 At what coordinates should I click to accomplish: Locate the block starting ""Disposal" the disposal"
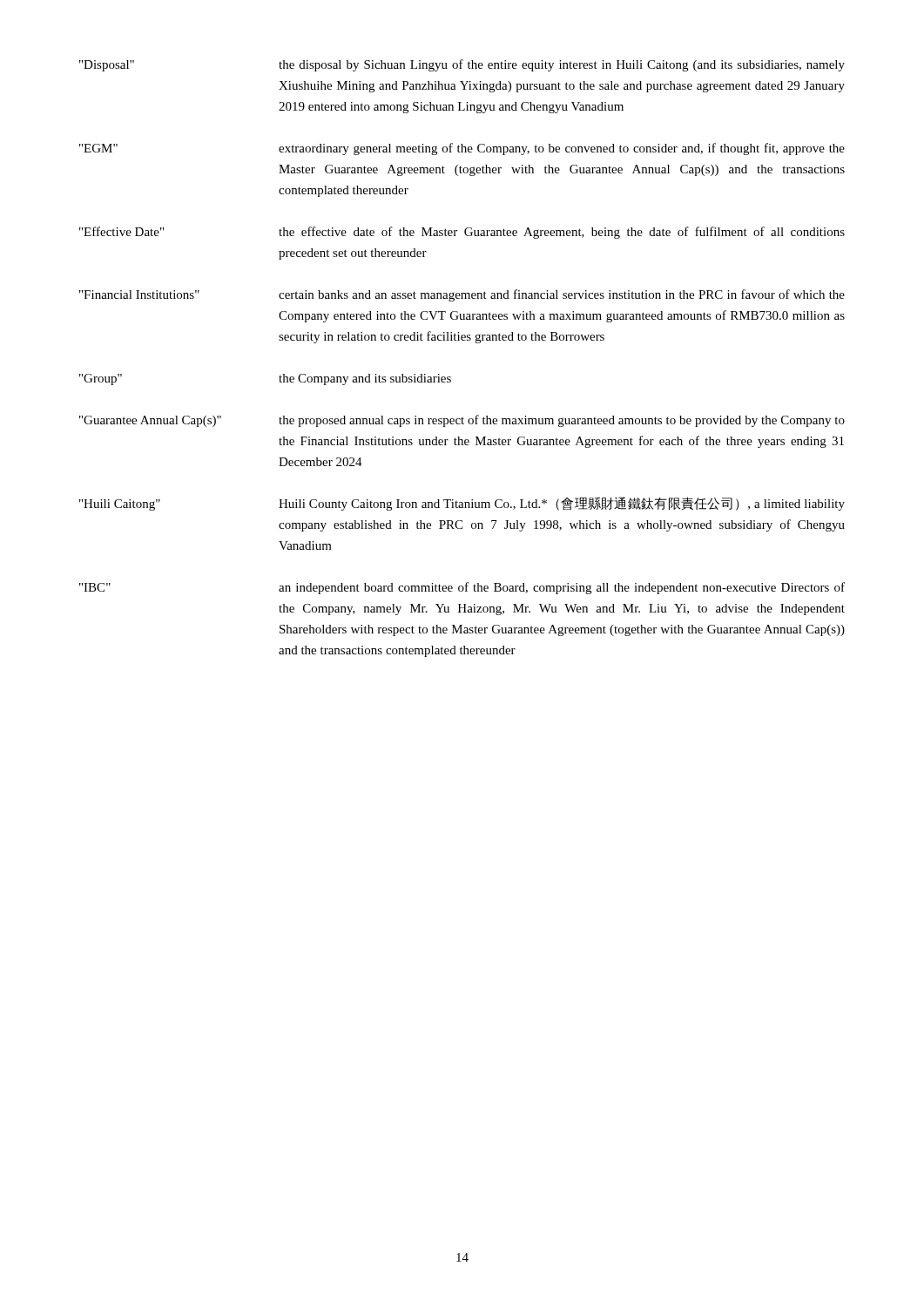462,85
